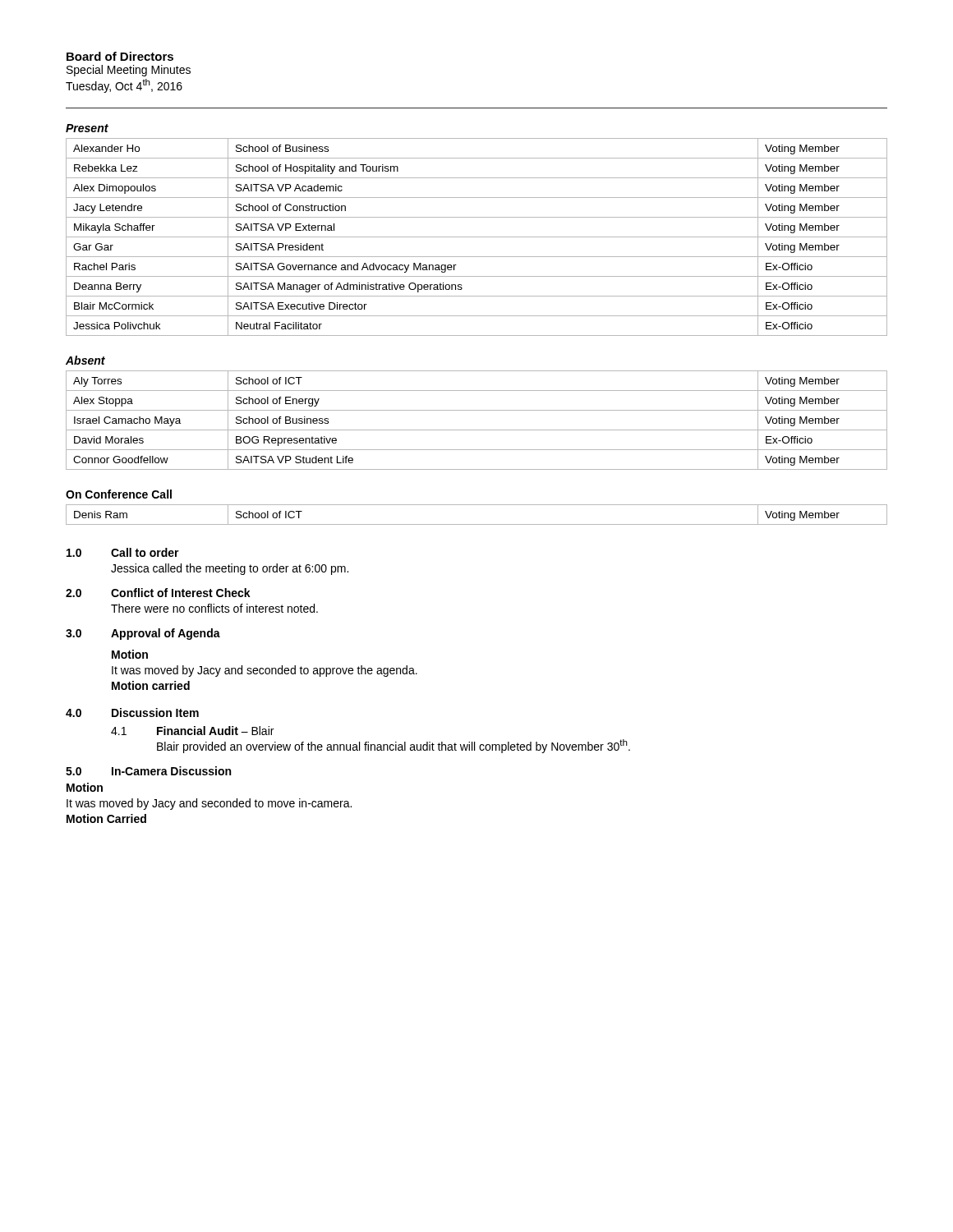Screen dimensions: 1232x953
Task: Point to the region starting "3.0 Approval of Agenda Motion It was"
Action: 143,634
